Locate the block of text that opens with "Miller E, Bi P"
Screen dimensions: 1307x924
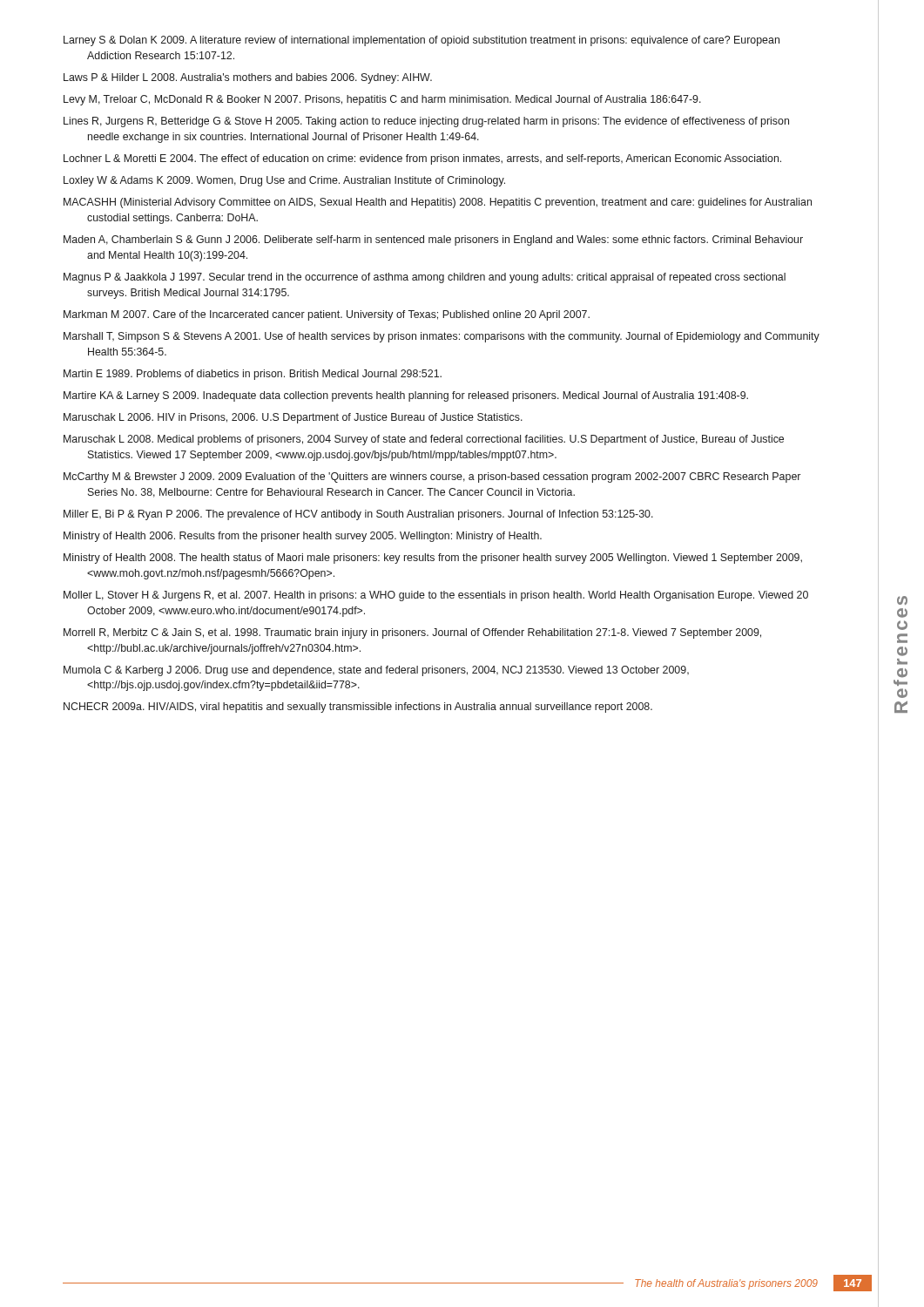pos(358,514)
